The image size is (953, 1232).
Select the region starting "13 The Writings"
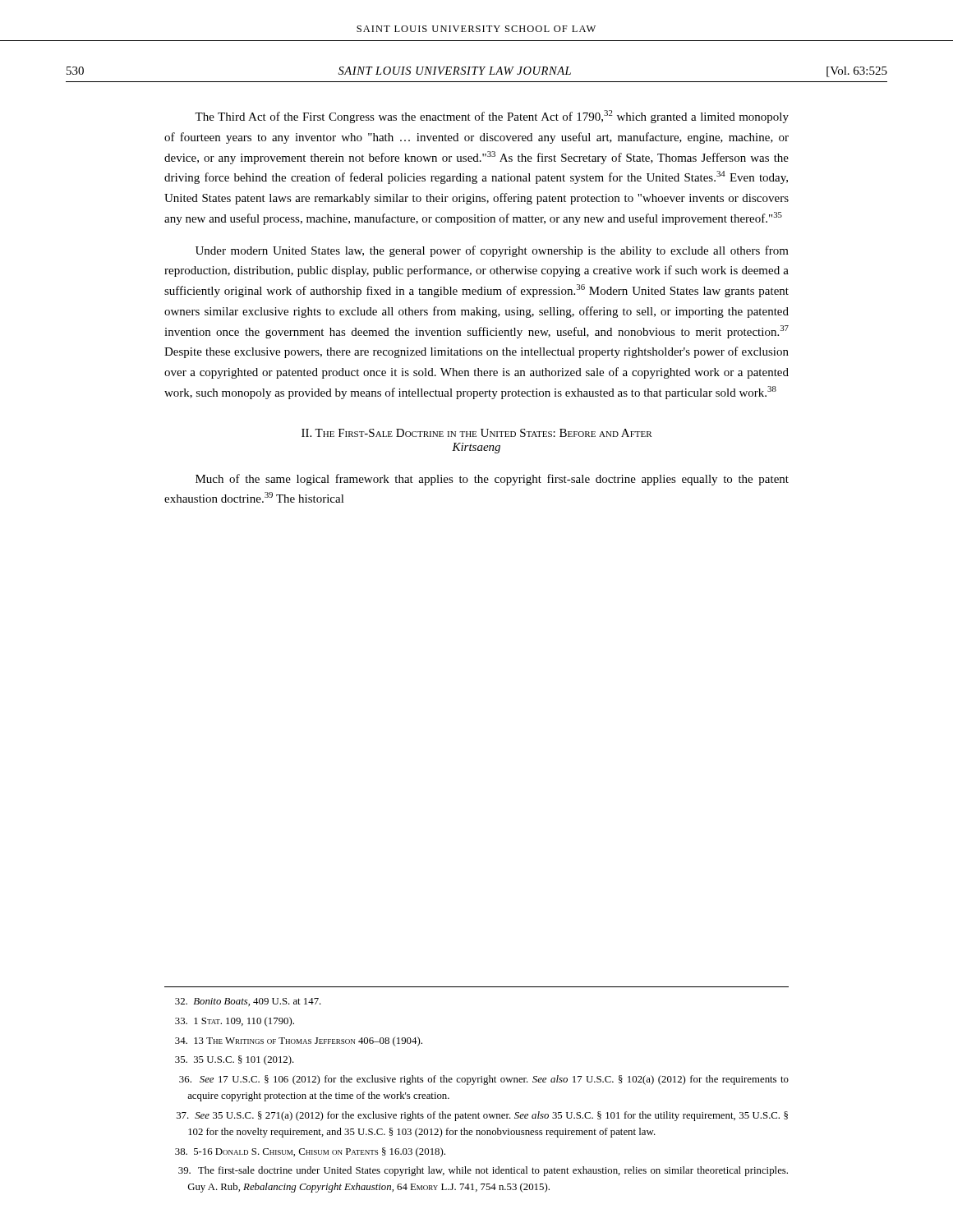(294, 1040)
